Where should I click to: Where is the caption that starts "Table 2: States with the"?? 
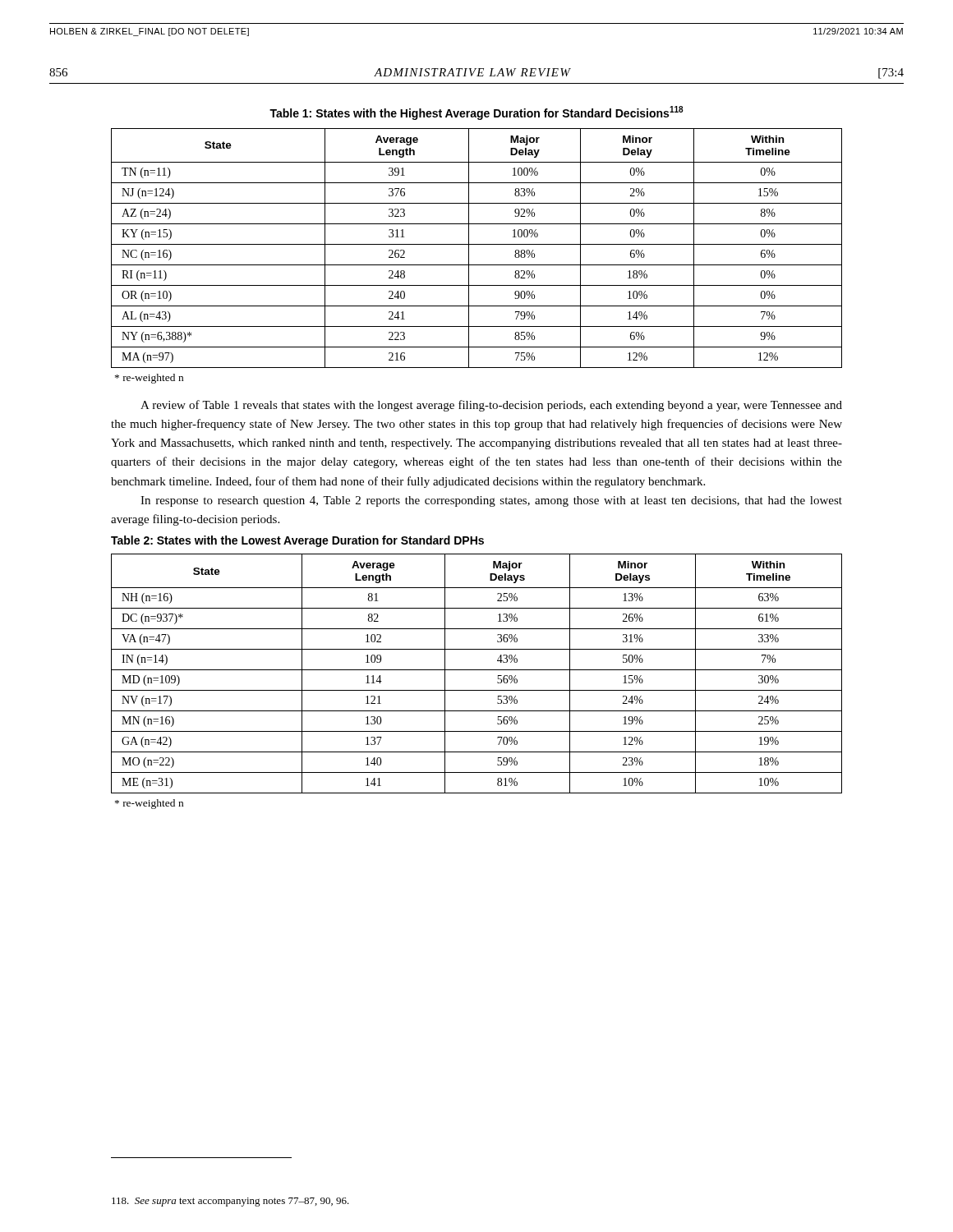click(298, 541)
